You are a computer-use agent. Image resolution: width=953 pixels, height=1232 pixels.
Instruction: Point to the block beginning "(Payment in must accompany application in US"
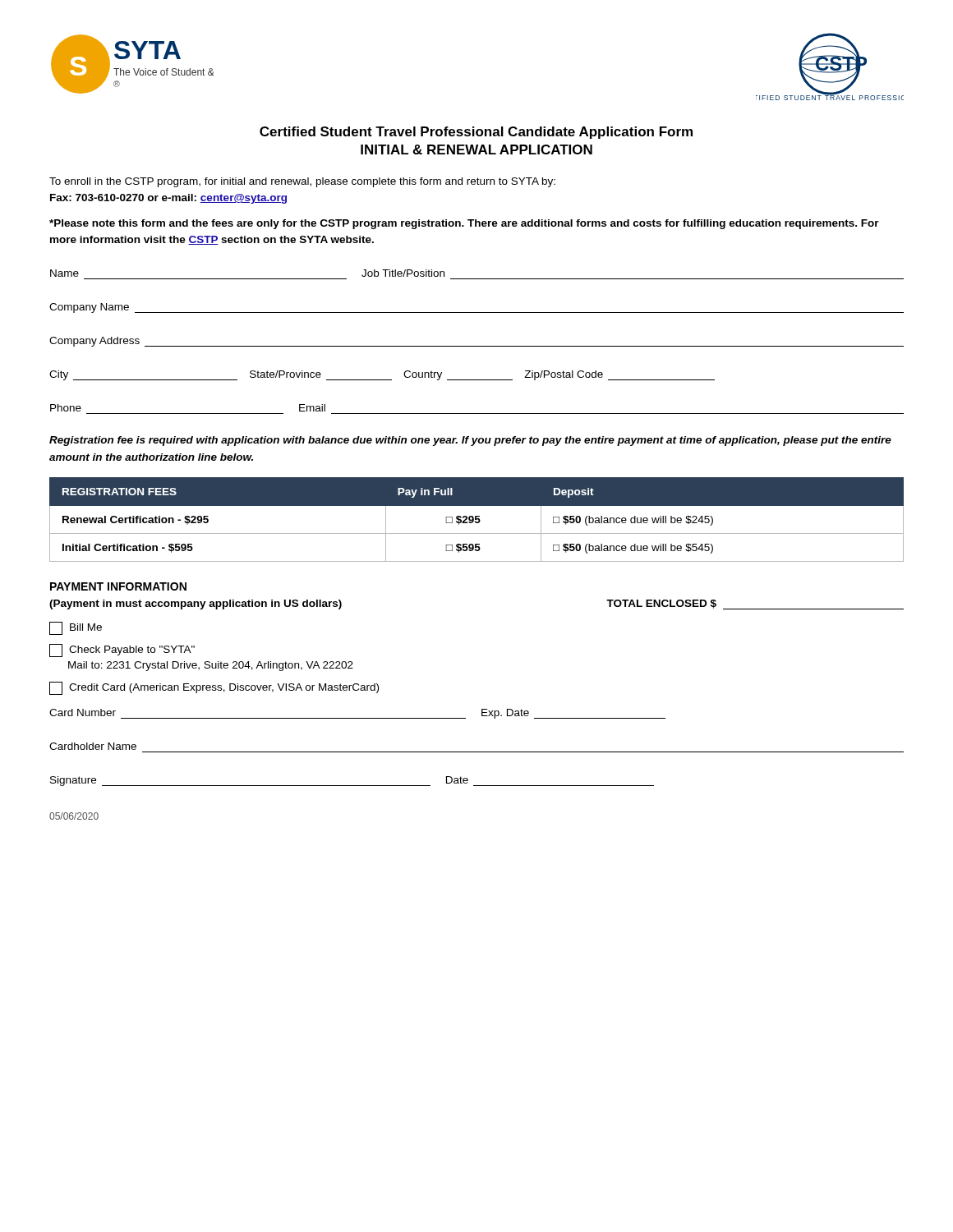196,603
